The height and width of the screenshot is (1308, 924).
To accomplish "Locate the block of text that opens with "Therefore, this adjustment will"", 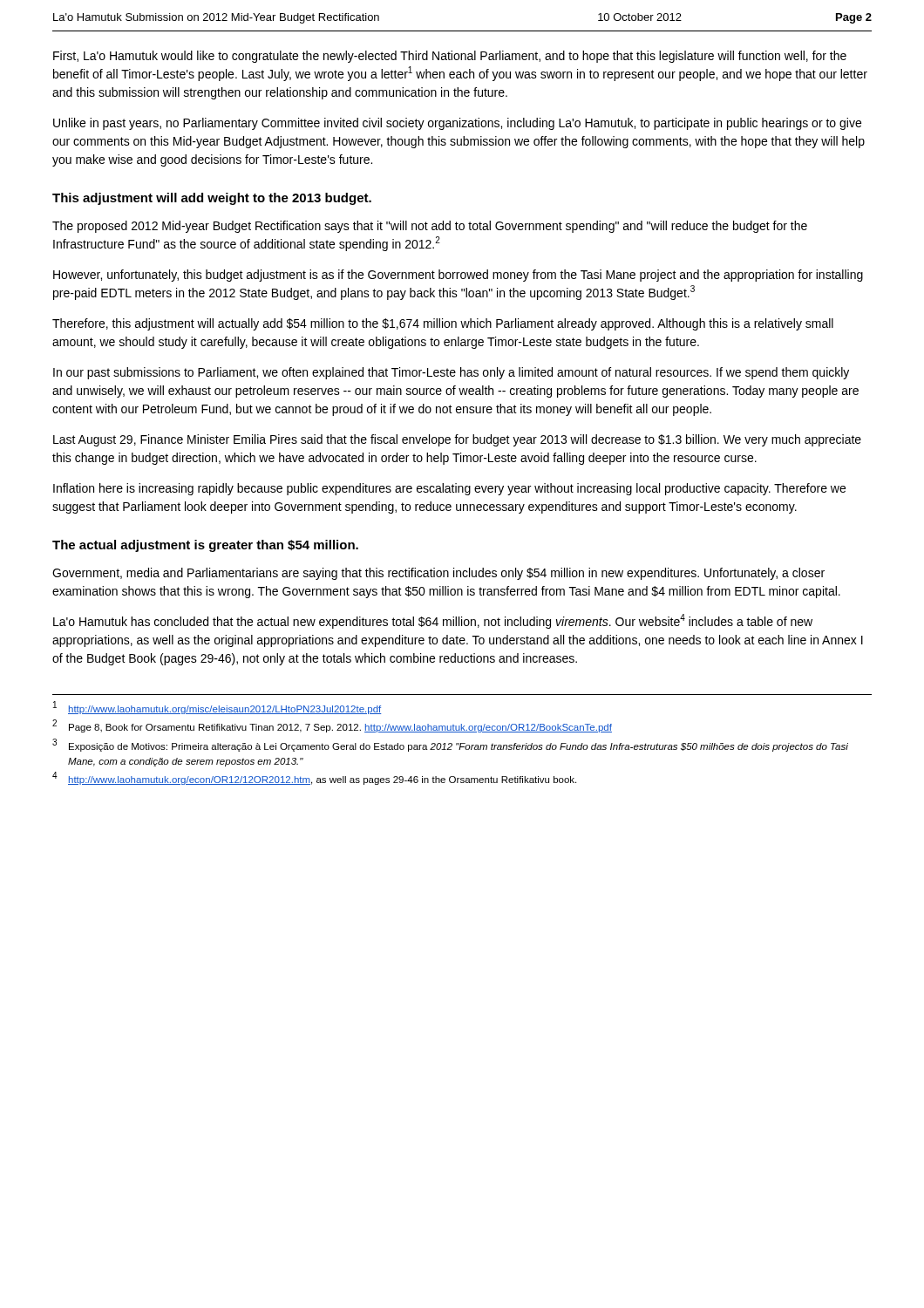I will [x=462, y=333].
